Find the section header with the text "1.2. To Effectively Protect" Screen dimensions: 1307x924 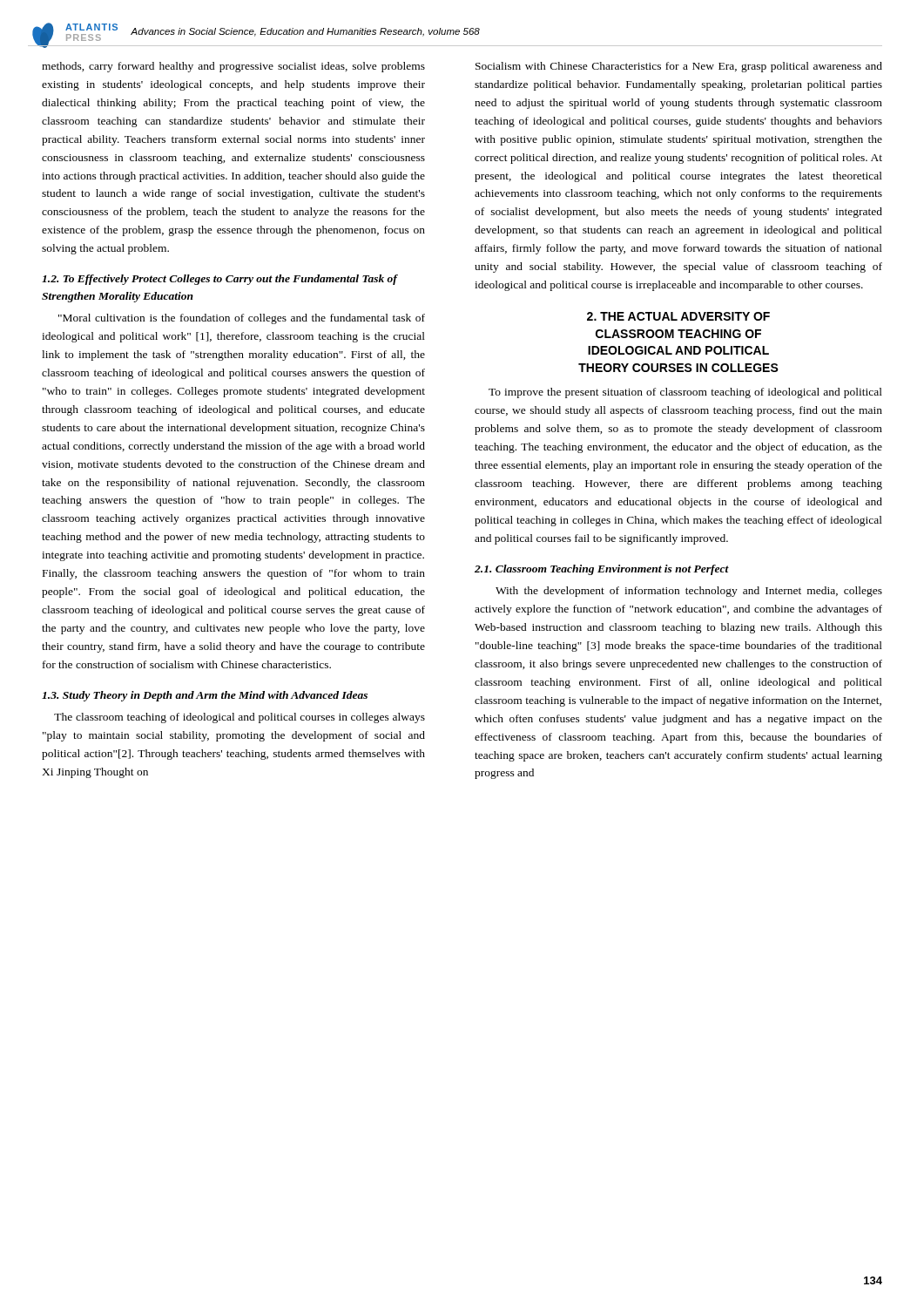pos(219,287)
